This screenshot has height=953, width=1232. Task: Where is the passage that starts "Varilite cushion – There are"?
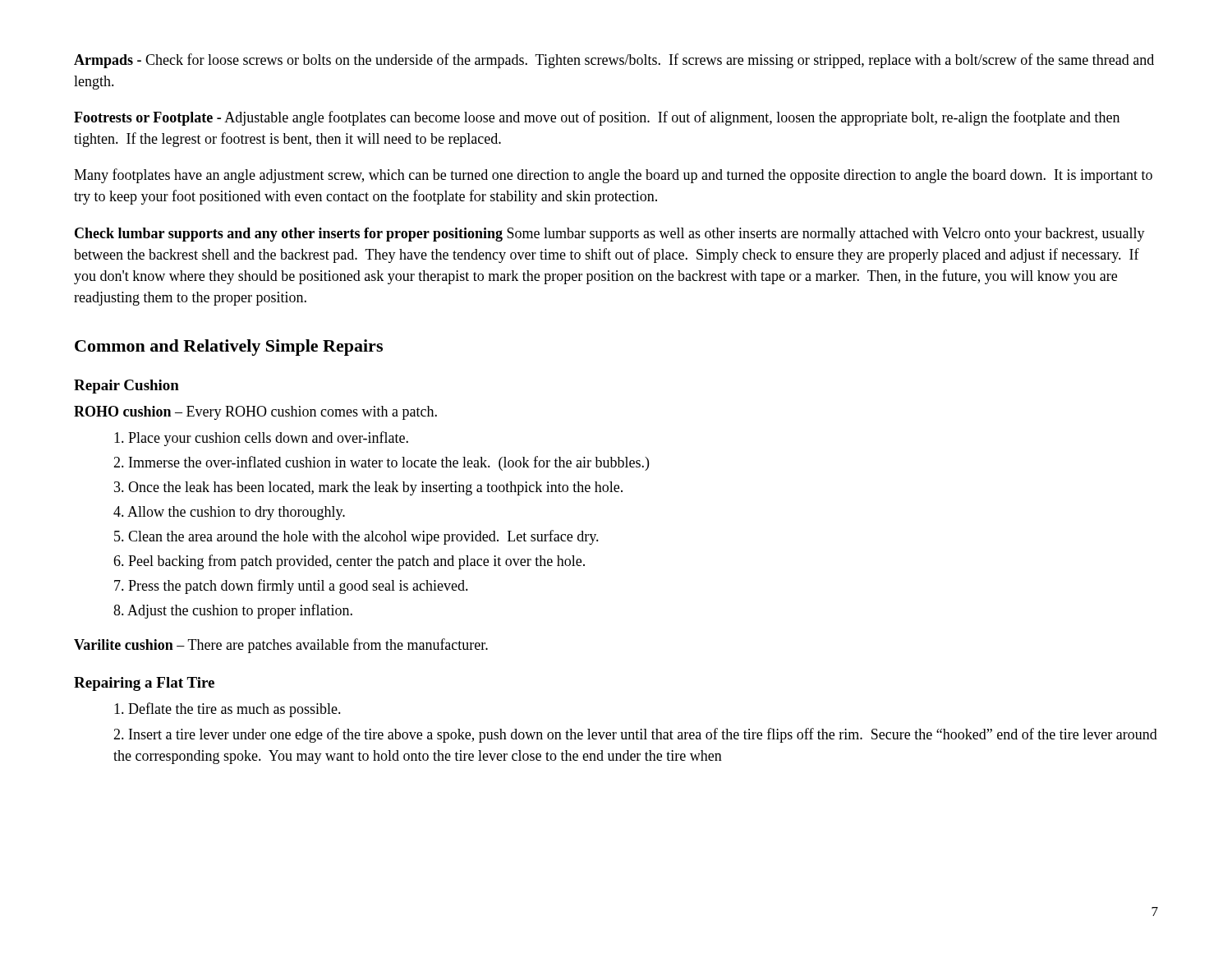tap(281, 645)
